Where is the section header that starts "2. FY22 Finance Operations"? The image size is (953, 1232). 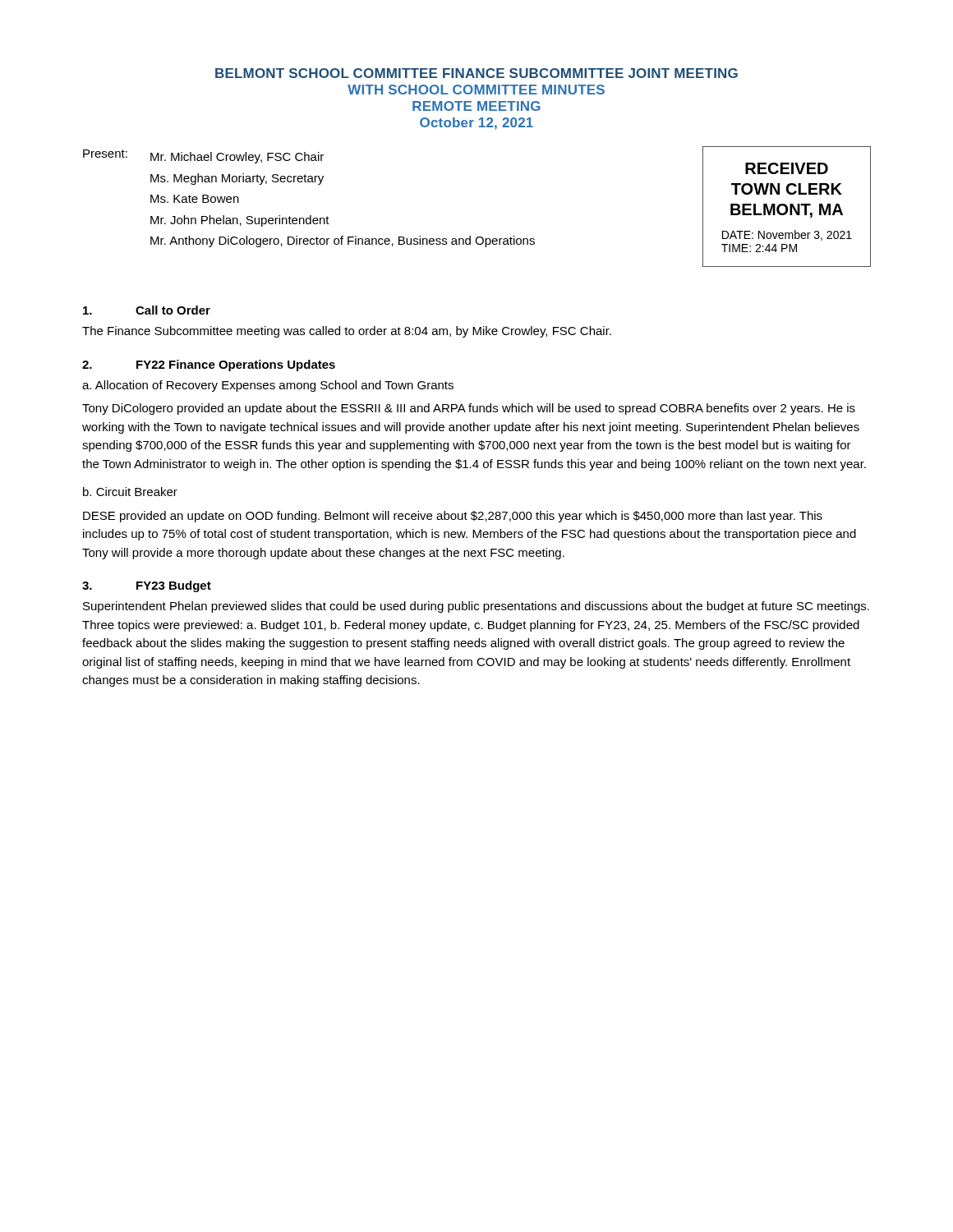pyautogui.click(x=209, y=364)
